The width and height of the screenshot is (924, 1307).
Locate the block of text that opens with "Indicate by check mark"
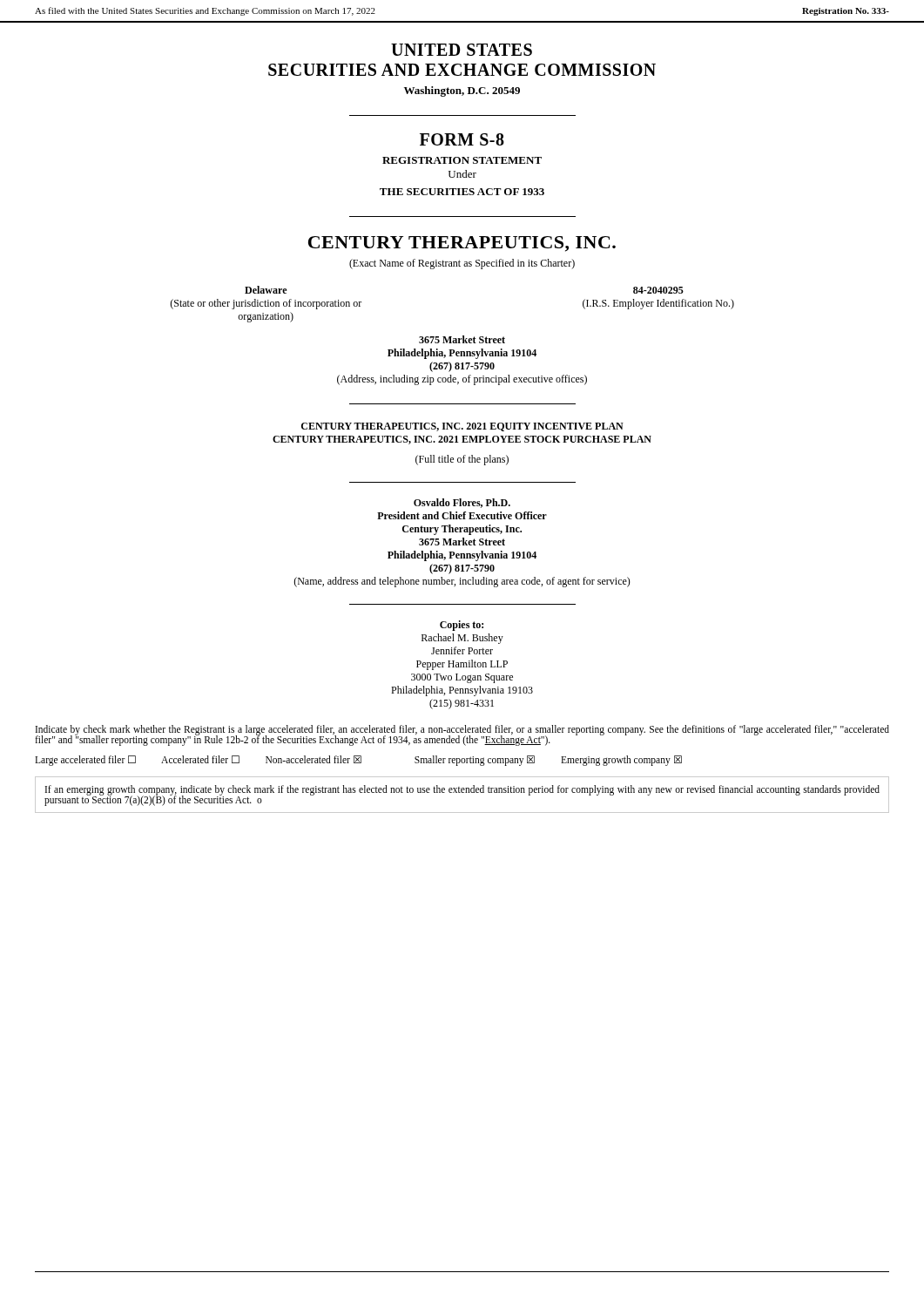[x=462, y=735]
